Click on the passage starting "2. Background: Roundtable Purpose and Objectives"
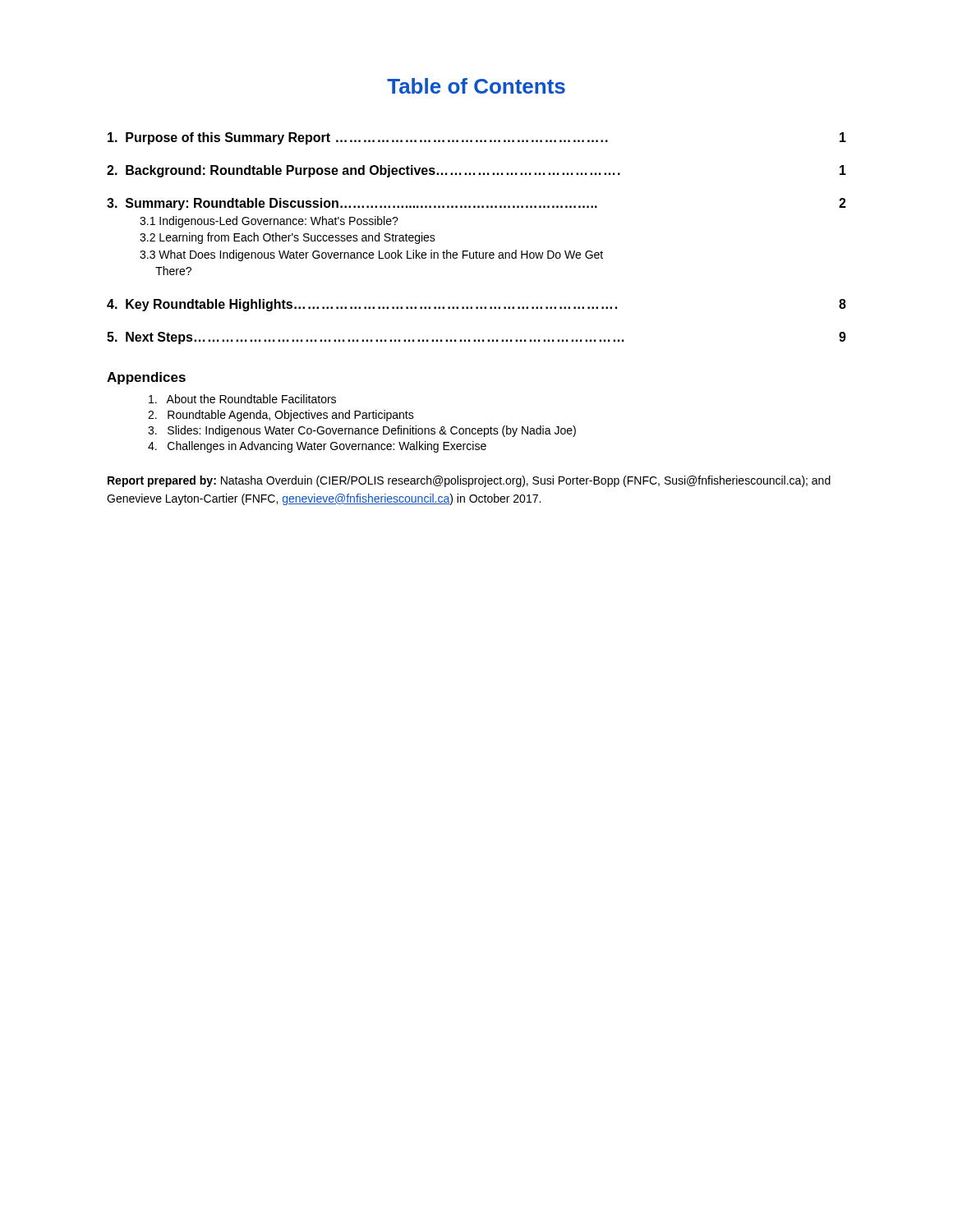Image resolution: width=953 pixels, height=1232 pixels. [476, 171]
